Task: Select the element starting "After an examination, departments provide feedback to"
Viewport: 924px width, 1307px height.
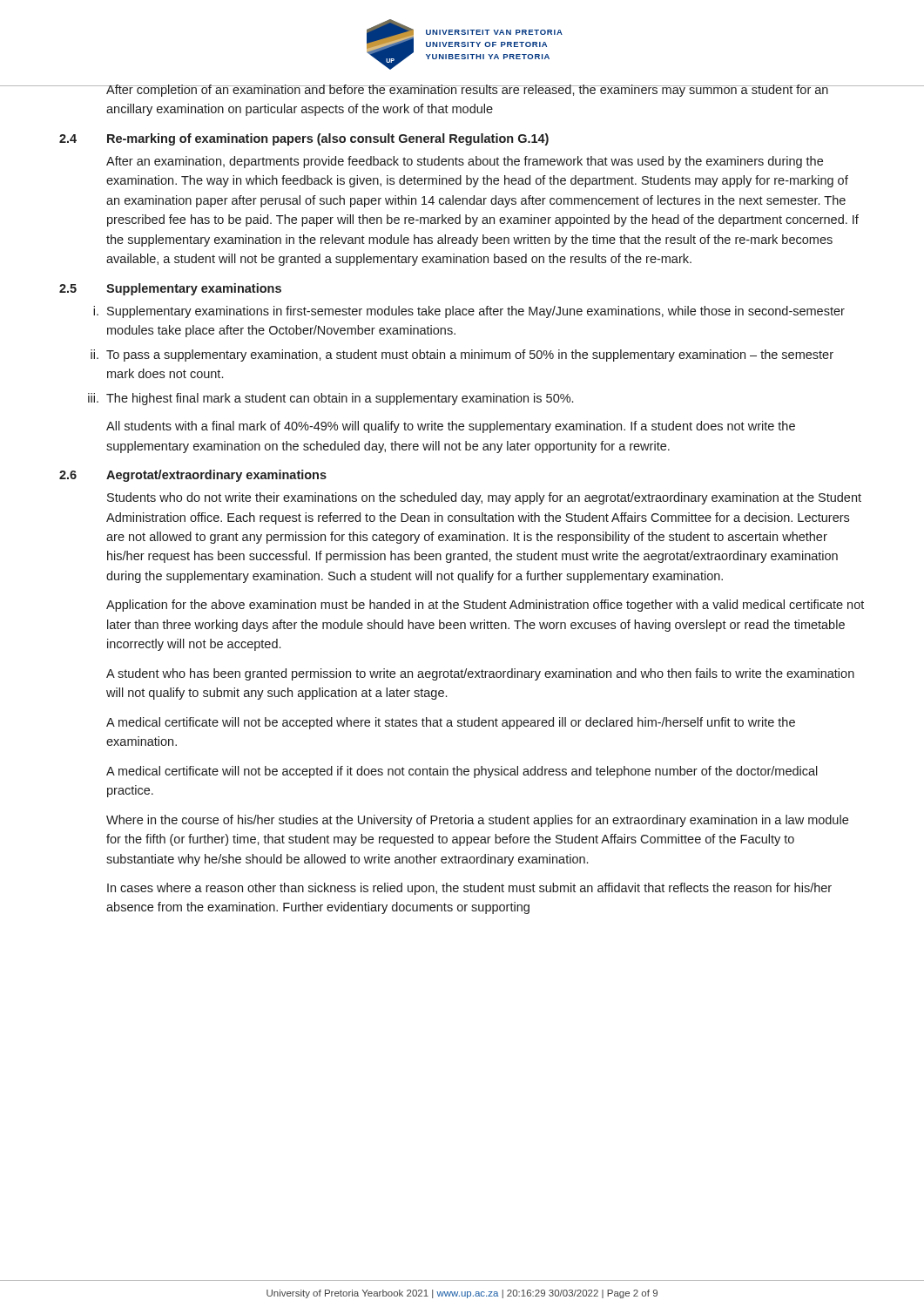Action: click(486, 210)
